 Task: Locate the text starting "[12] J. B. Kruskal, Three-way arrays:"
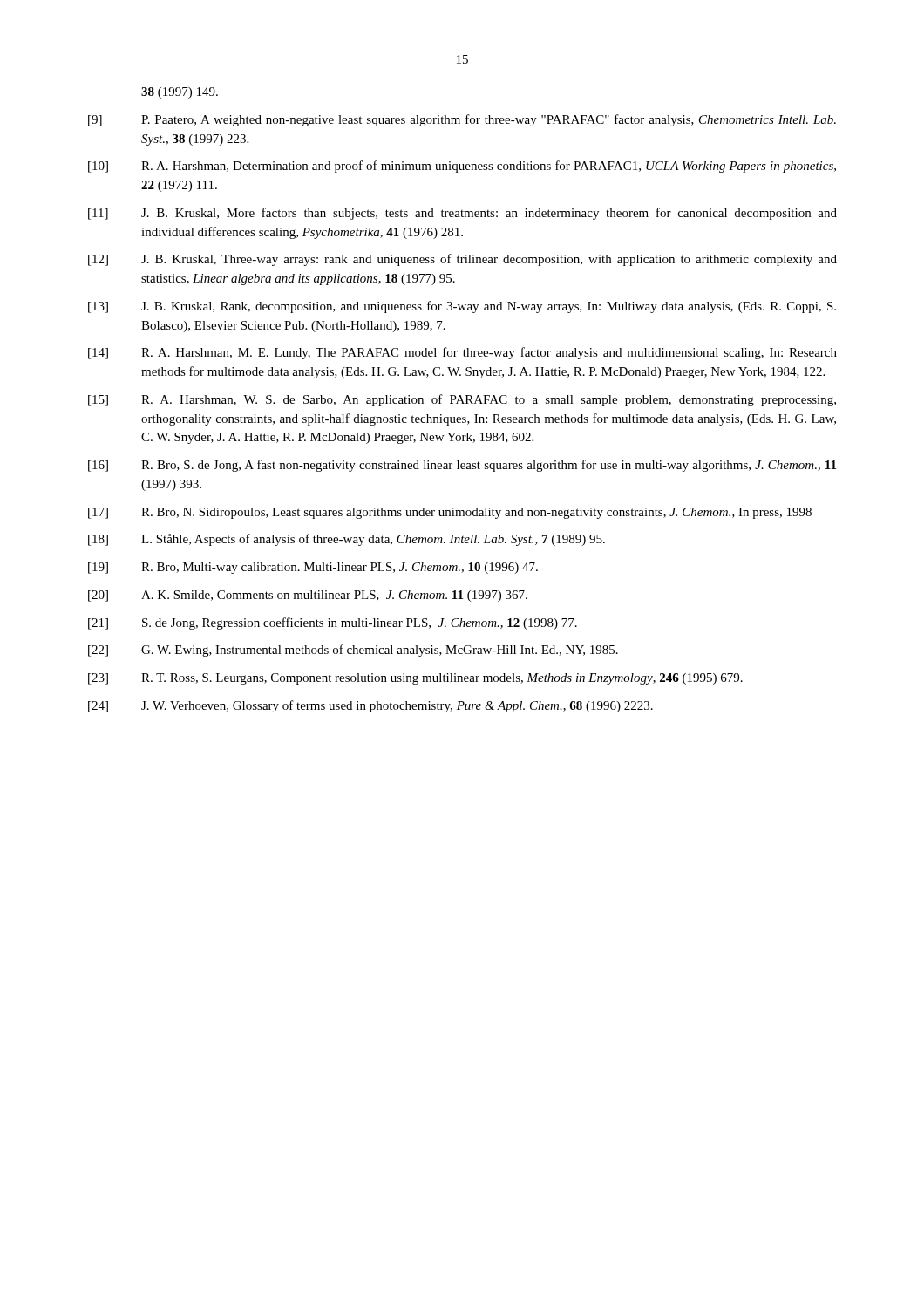pyautogui.click(x=462, y=269)
